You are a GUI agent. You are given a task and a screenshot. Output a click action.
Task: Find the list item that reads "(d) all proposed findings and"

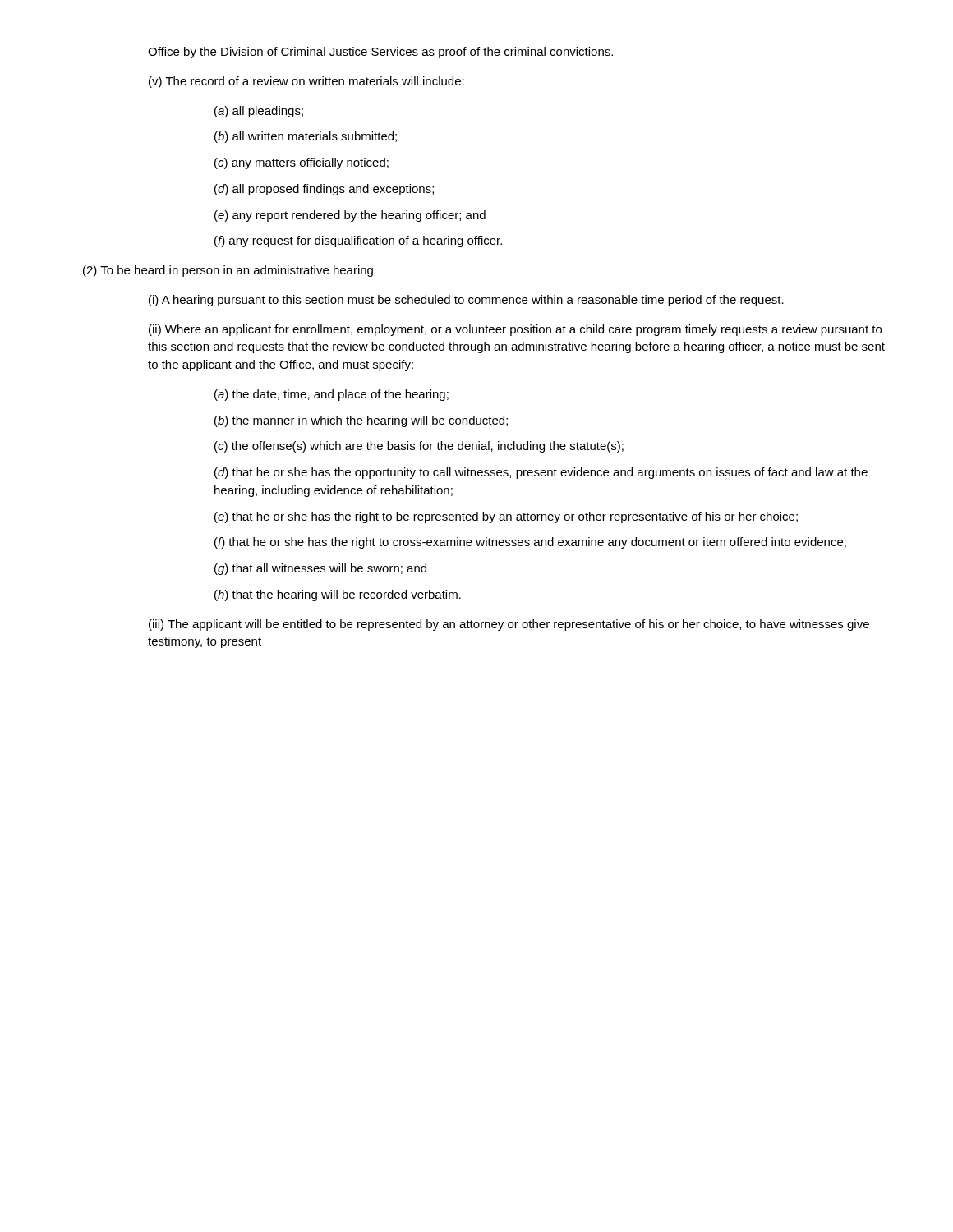324,190
